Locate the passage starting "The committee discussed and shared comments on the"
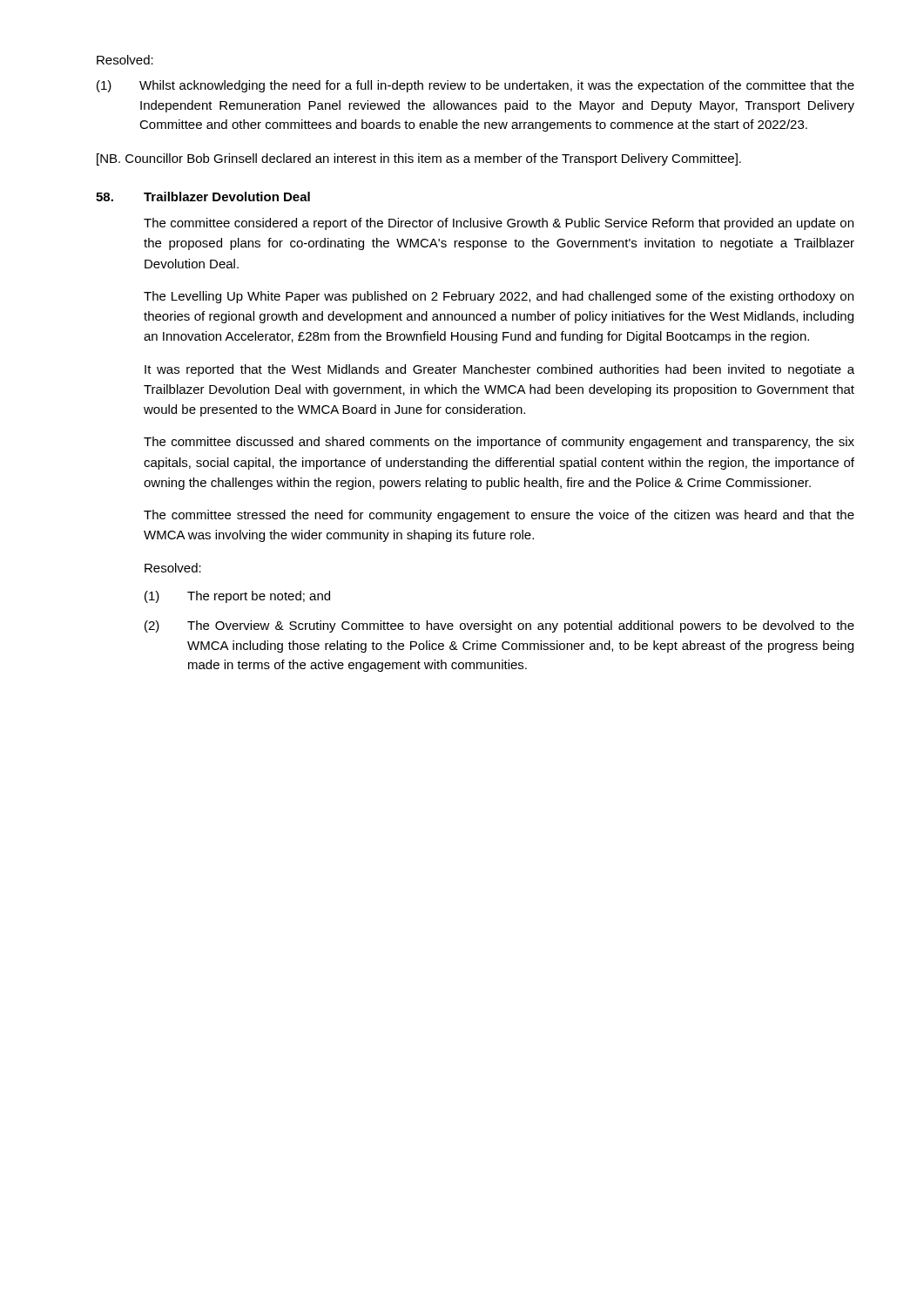 pos(499,462)
